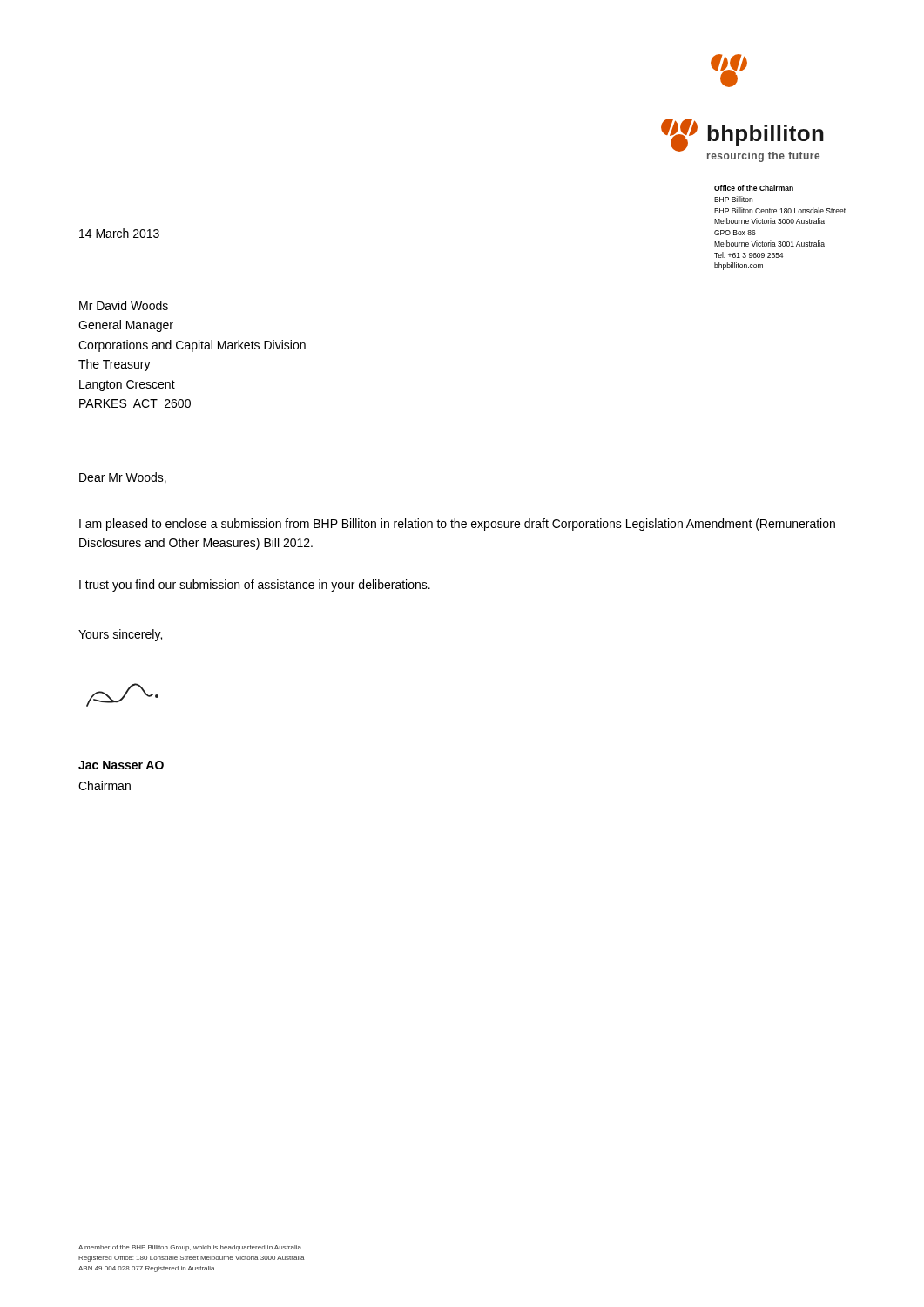This screenshot has height=1307, width=924.
Task: Click where it says "Yours sincerely,"
Action: [x=121, y=634]
